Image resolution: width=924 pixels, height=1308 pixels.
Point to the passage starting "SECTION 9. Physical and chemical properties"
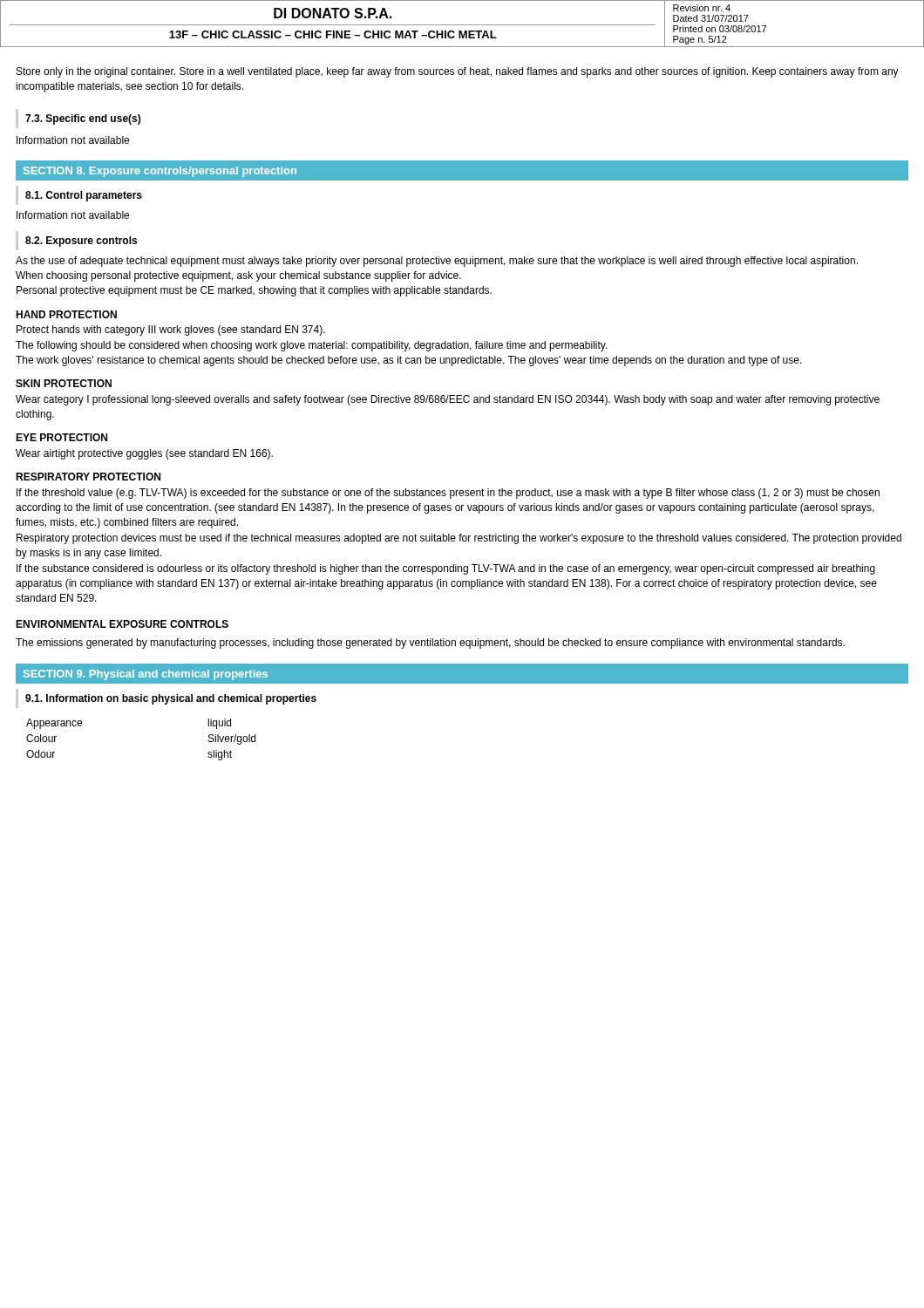tap(145, 673)
